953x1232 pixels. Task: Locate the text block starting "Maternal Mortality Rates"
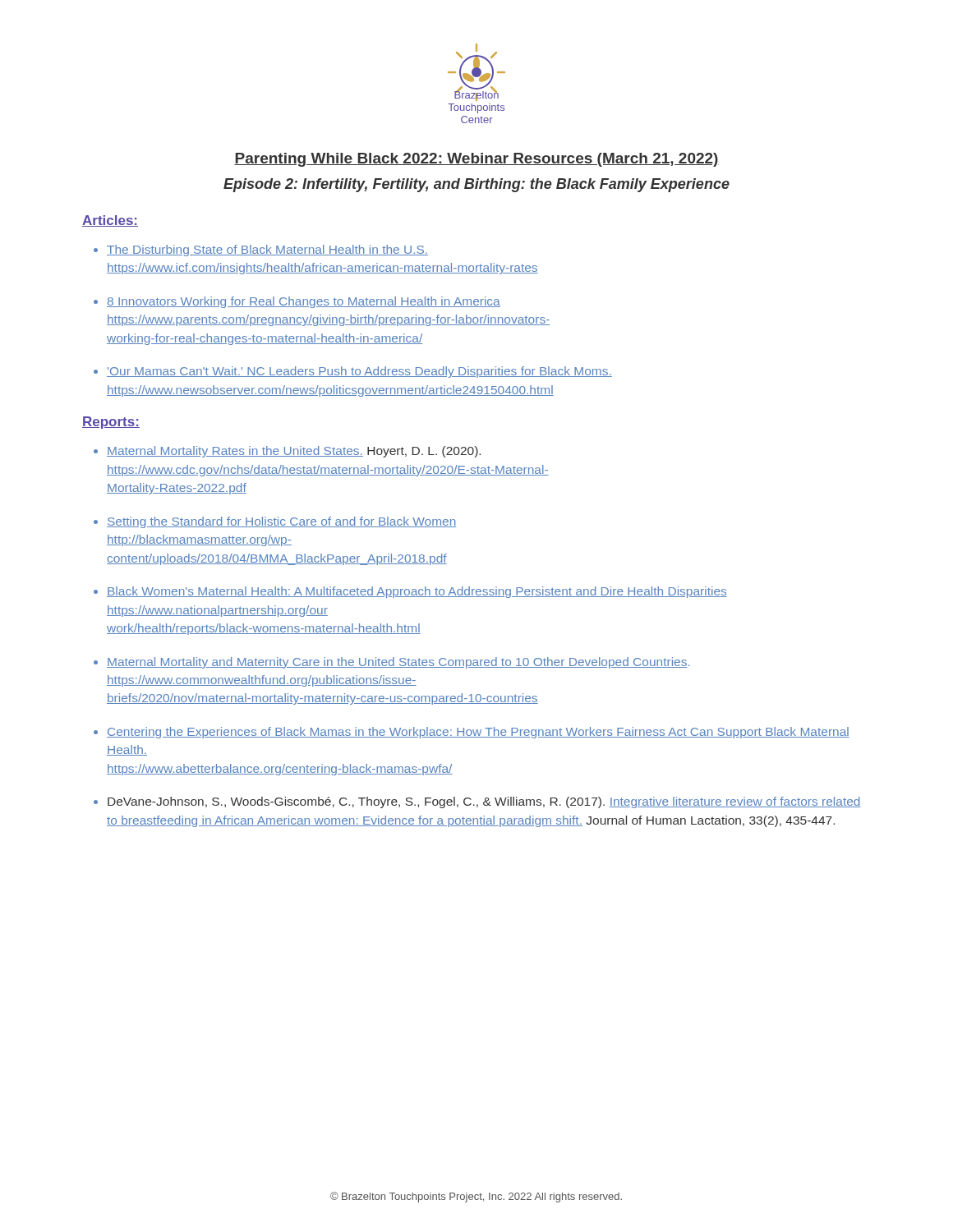point(328,469)
